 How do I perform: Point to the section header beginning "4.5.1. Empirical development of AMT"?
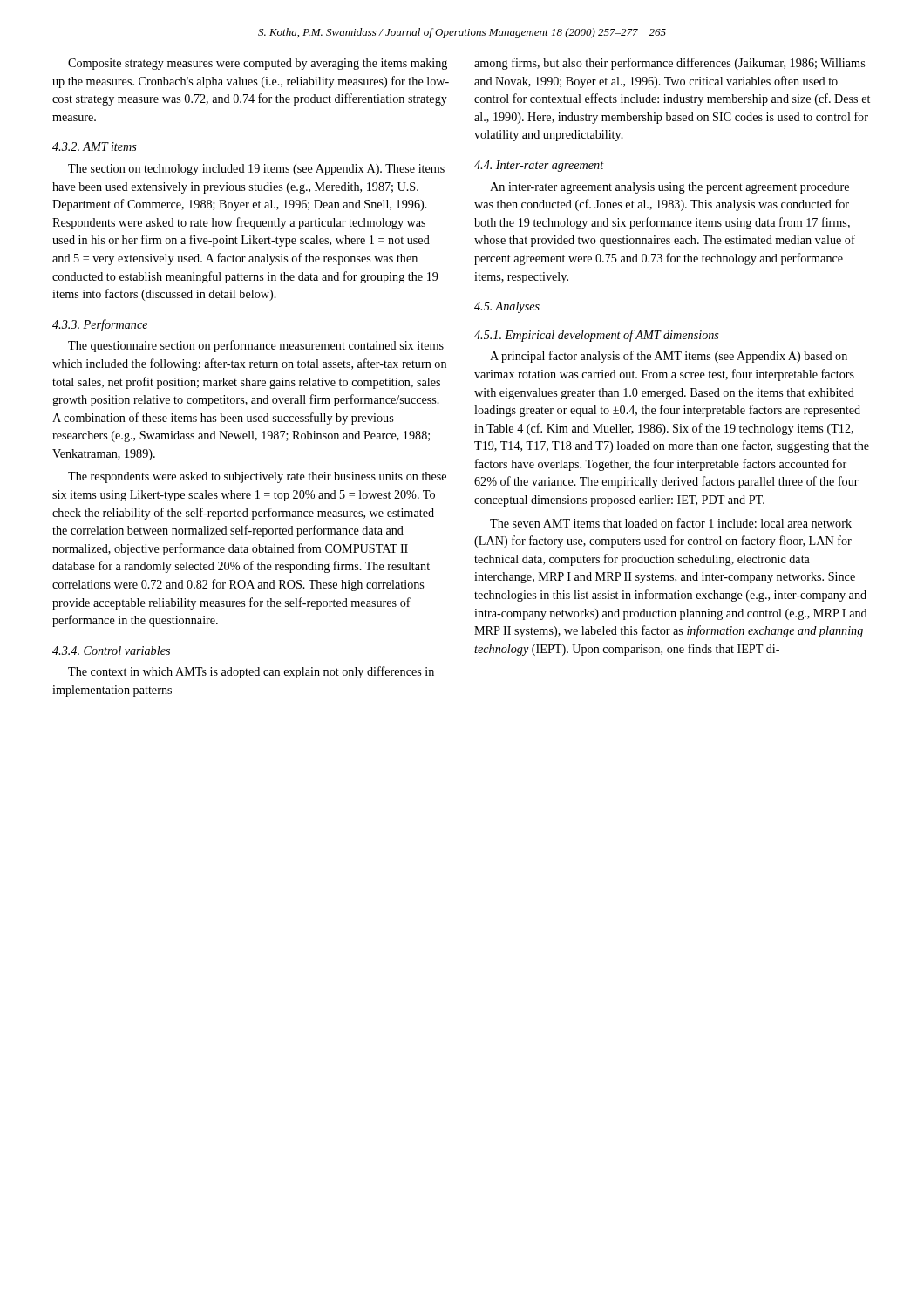coord(597,335)
